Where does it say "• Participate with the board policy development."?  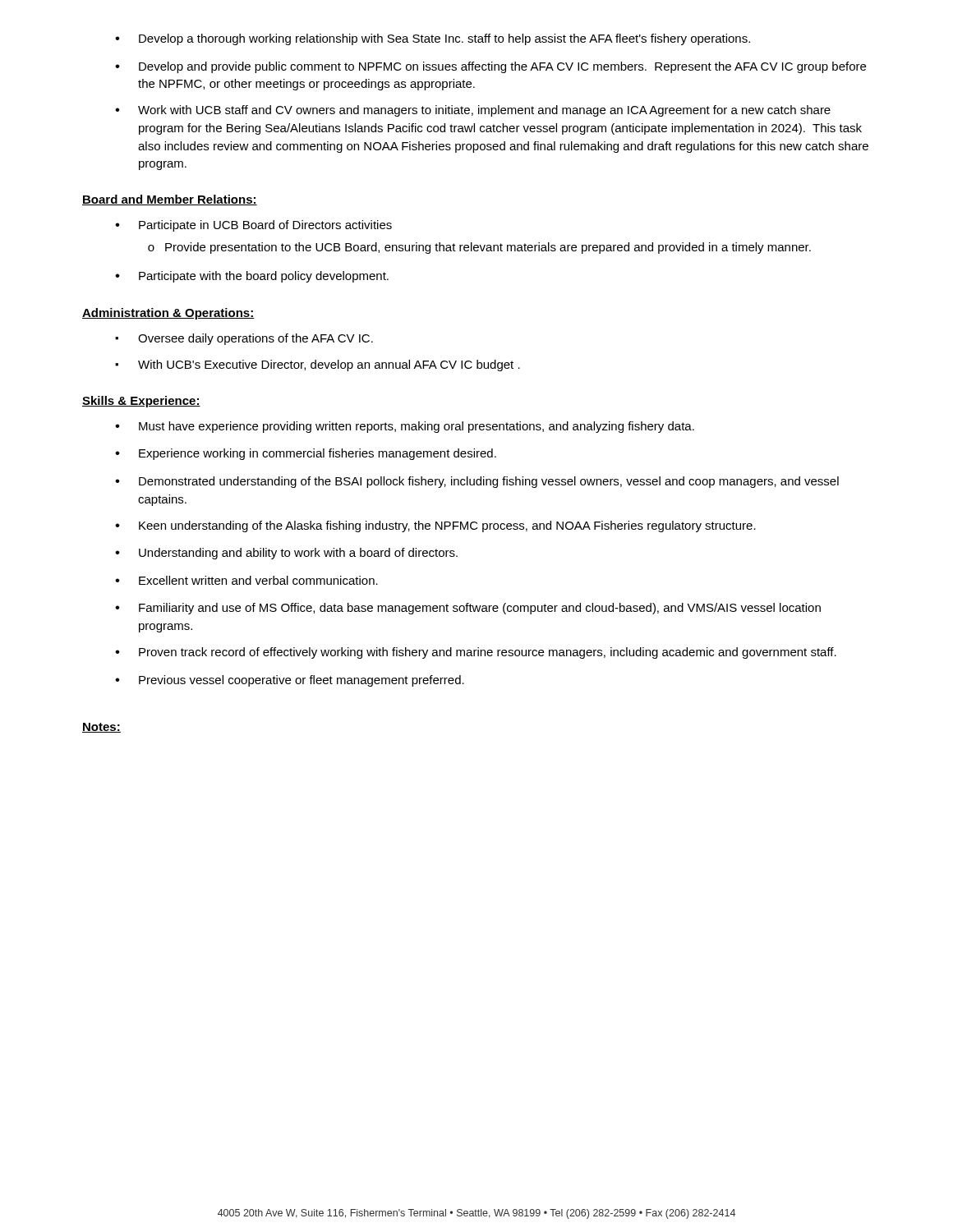point(252,277)
